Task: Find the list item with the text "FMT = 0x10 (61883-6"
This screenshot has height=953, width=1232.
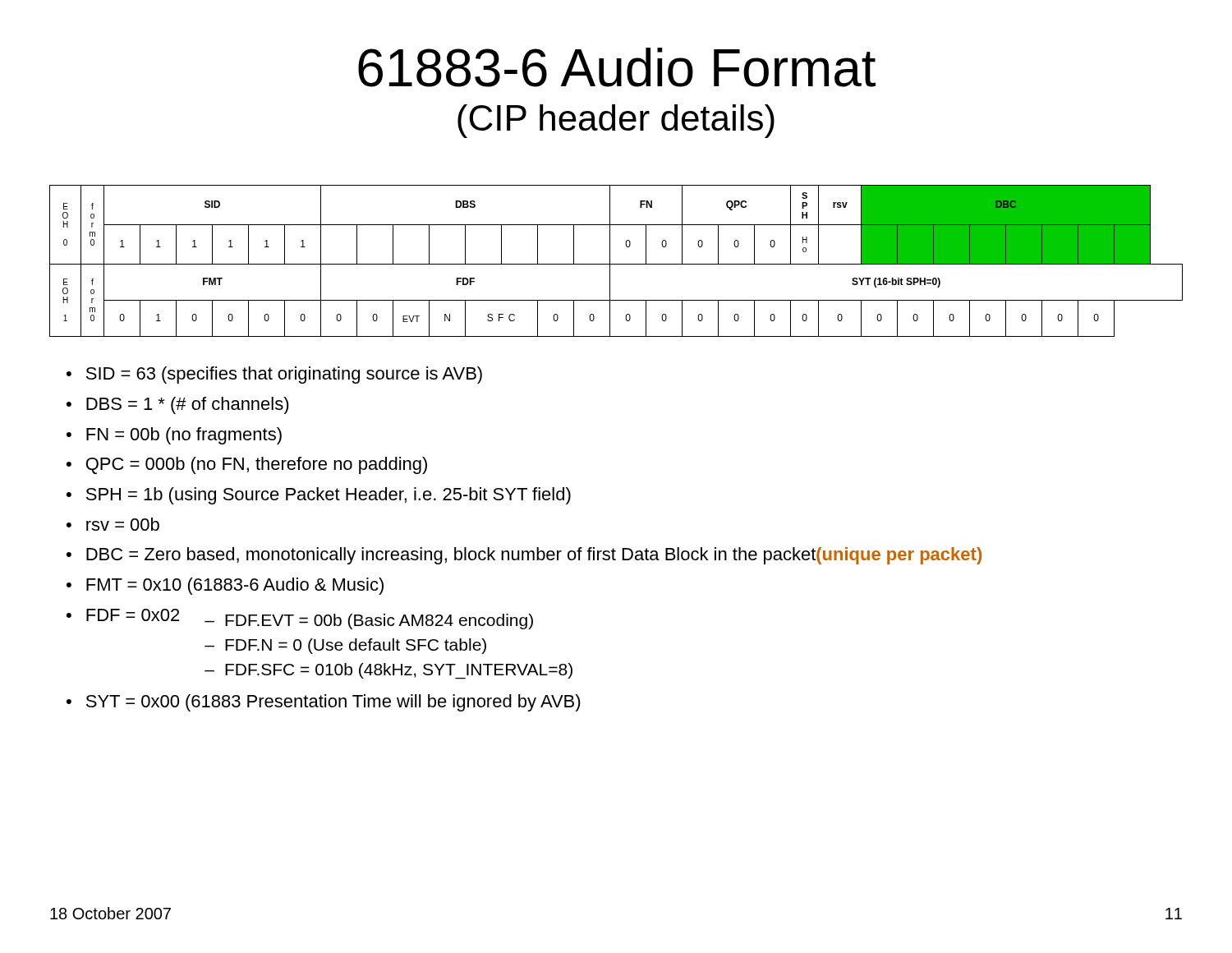Action: coord(225,586)
